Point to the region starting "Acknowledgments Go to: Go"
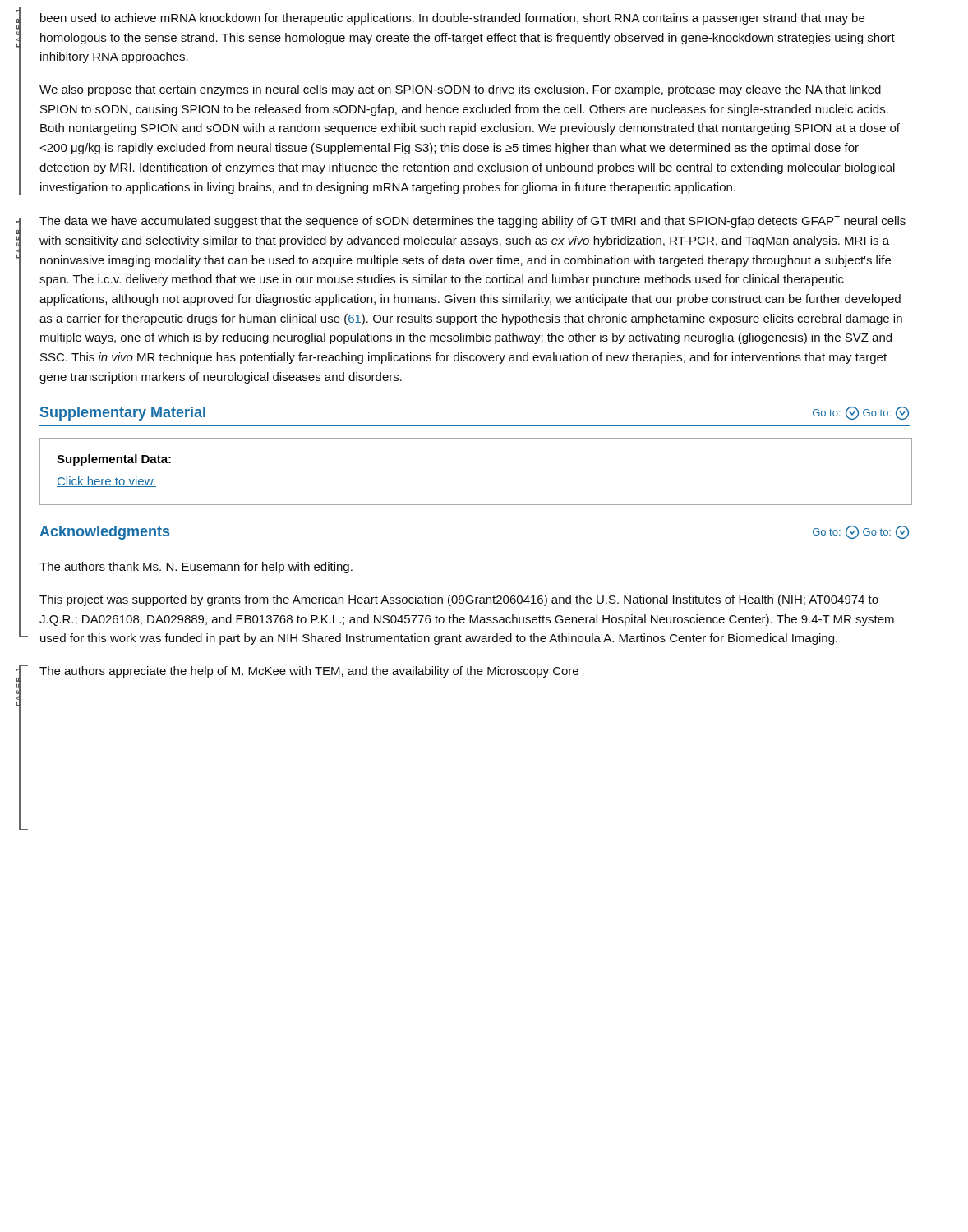Screen dimensions: 1232x968 [x=105, y=533]
